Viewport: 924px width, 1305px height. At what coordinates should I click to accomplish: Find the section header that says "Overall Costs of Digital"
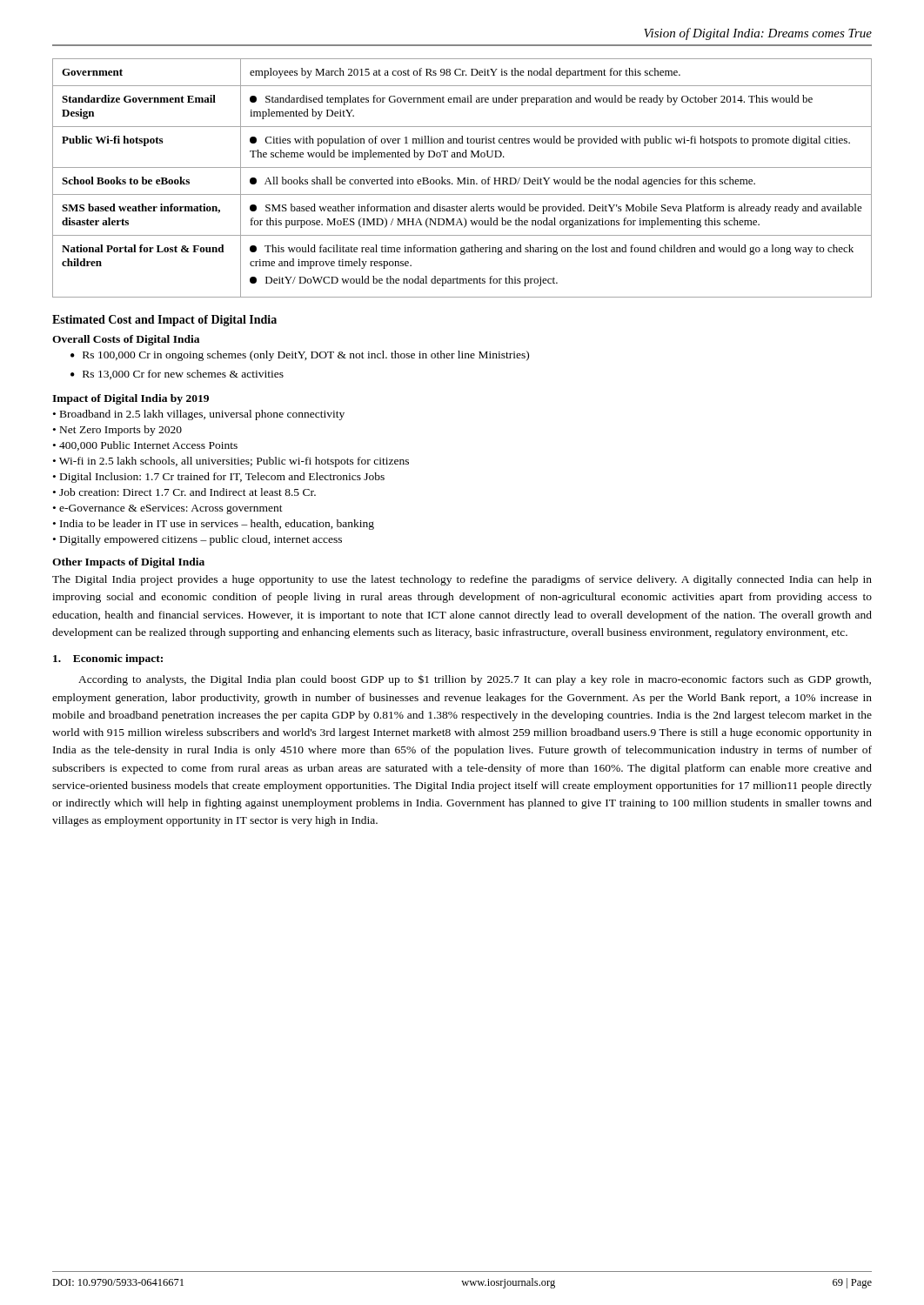pyautogui.click(x=126, y=339)
